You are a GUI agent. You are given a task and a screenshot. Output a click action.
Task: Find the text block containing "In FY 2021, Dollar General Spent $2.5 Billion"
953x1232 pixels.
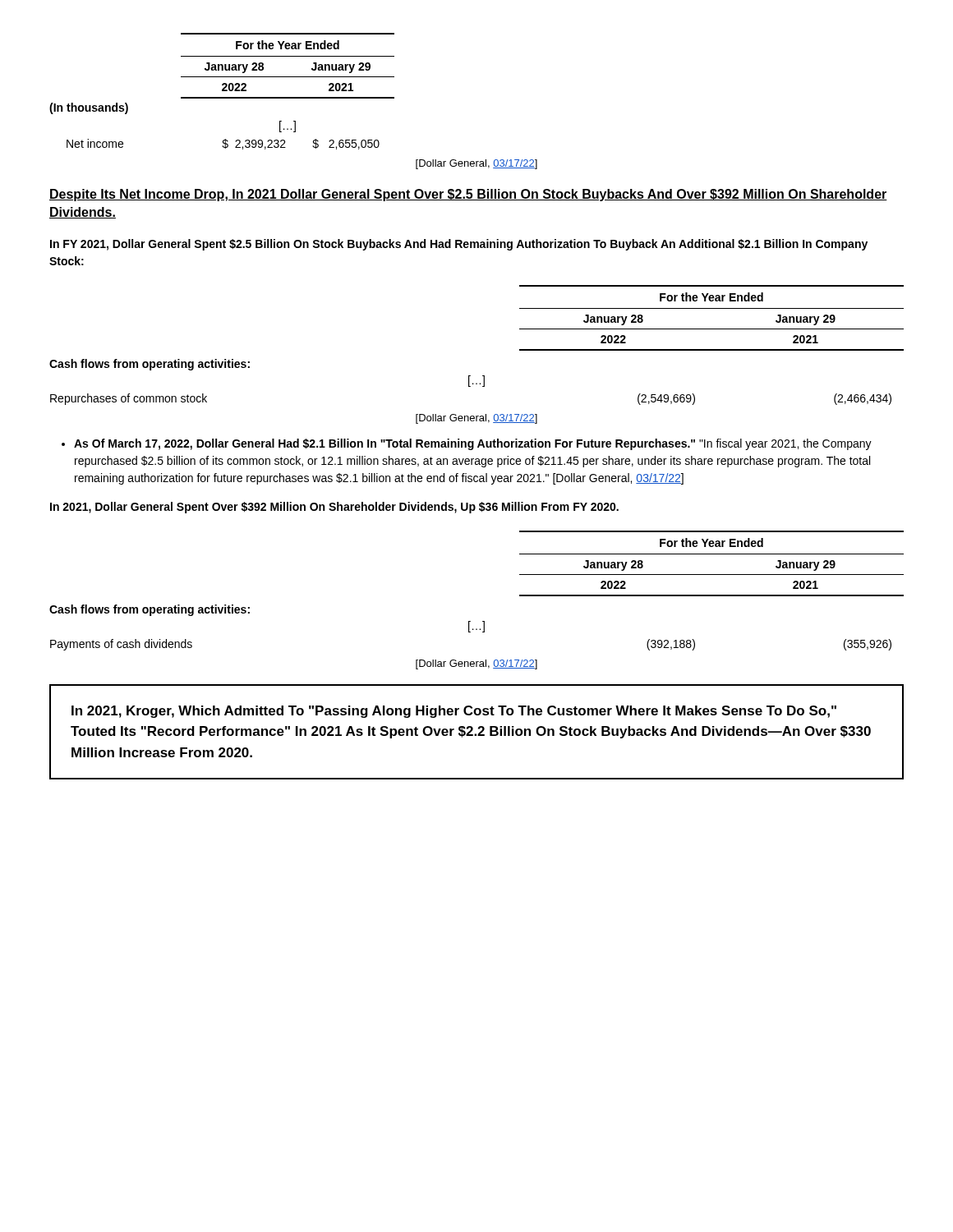[x=459, y=252]
